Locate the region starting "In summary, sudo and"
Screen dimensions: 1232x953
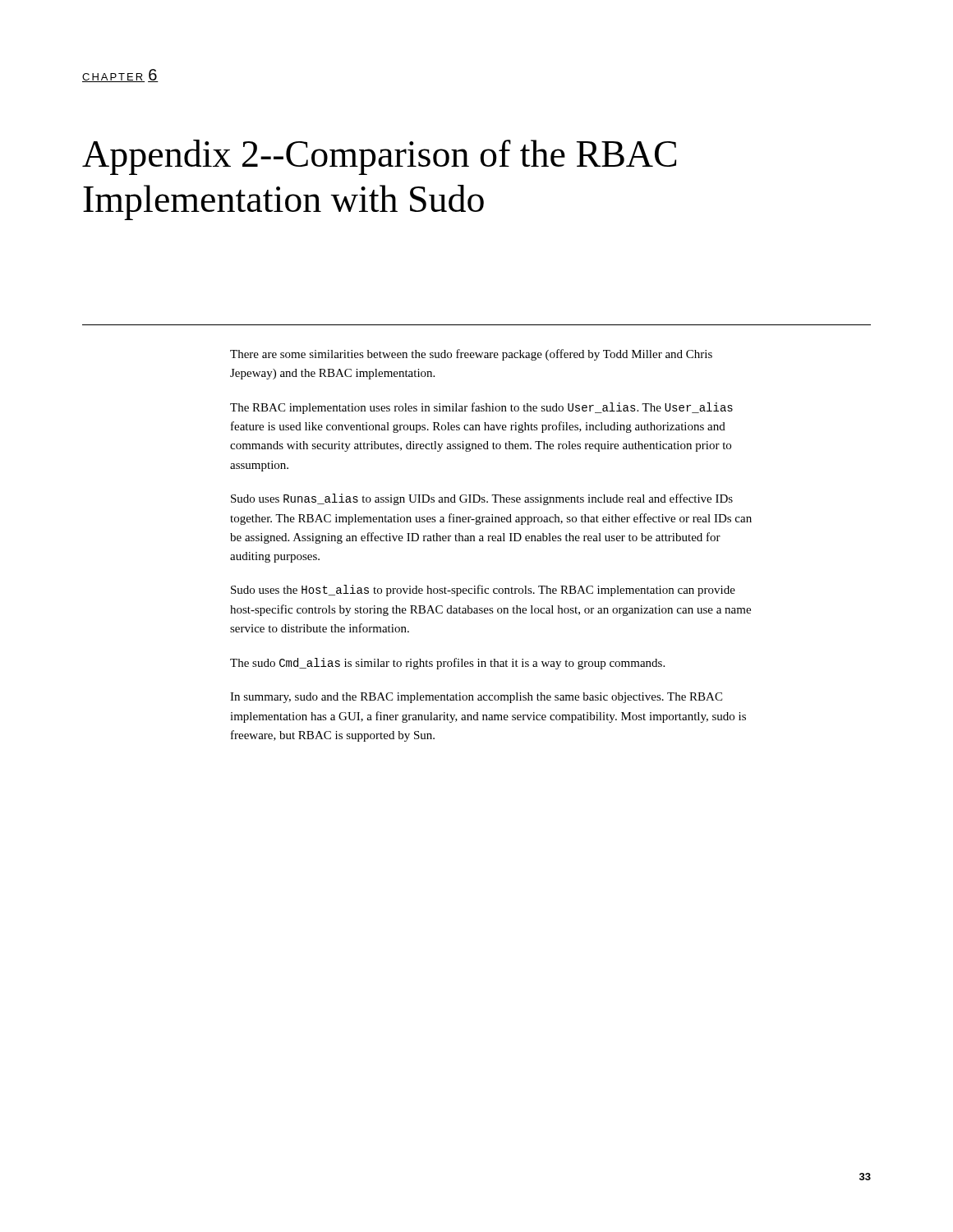pyautogui.click(x=493, y=716)
